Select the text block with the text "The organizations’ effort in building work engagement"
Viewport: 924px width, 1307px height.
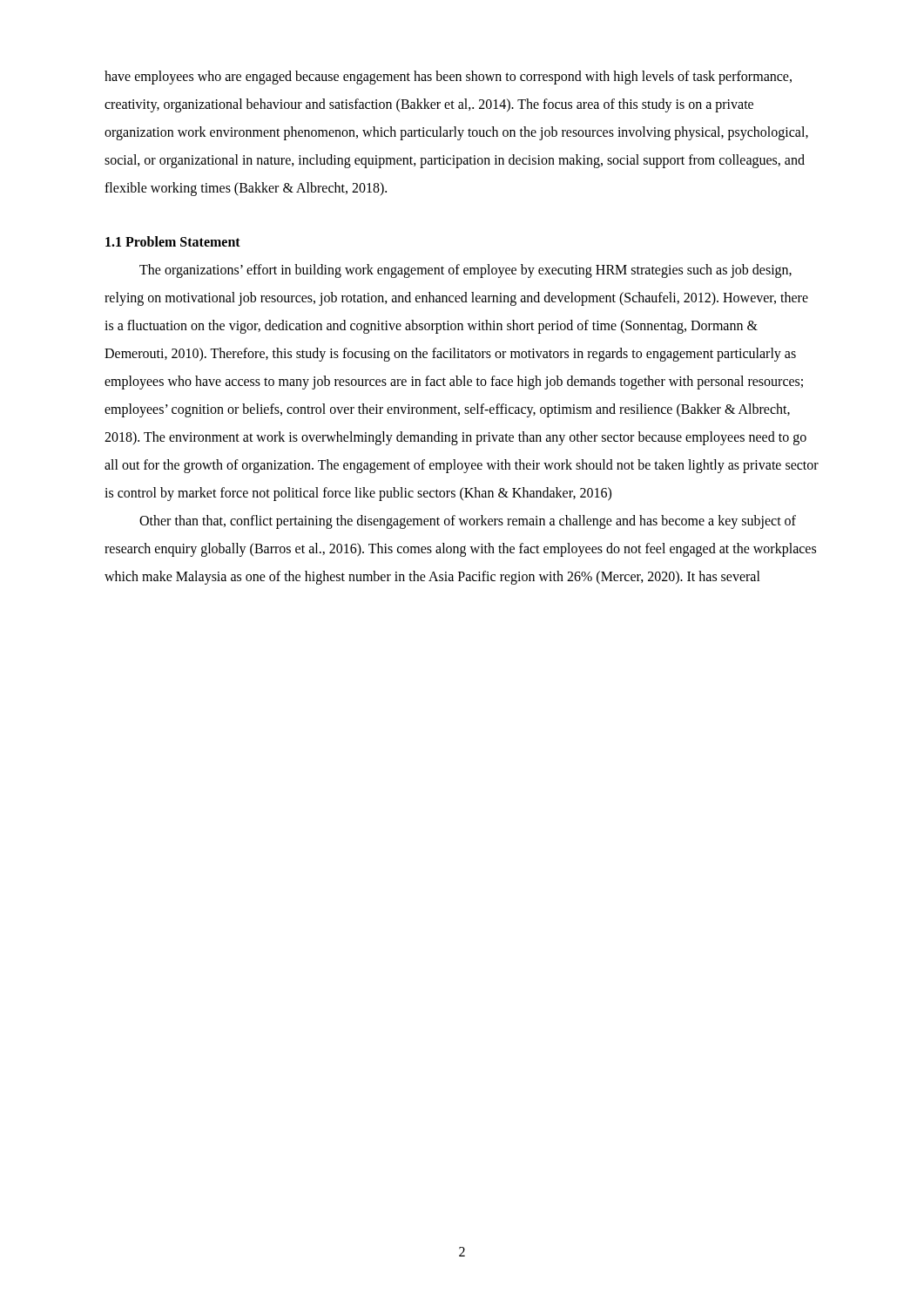(461, 381)
